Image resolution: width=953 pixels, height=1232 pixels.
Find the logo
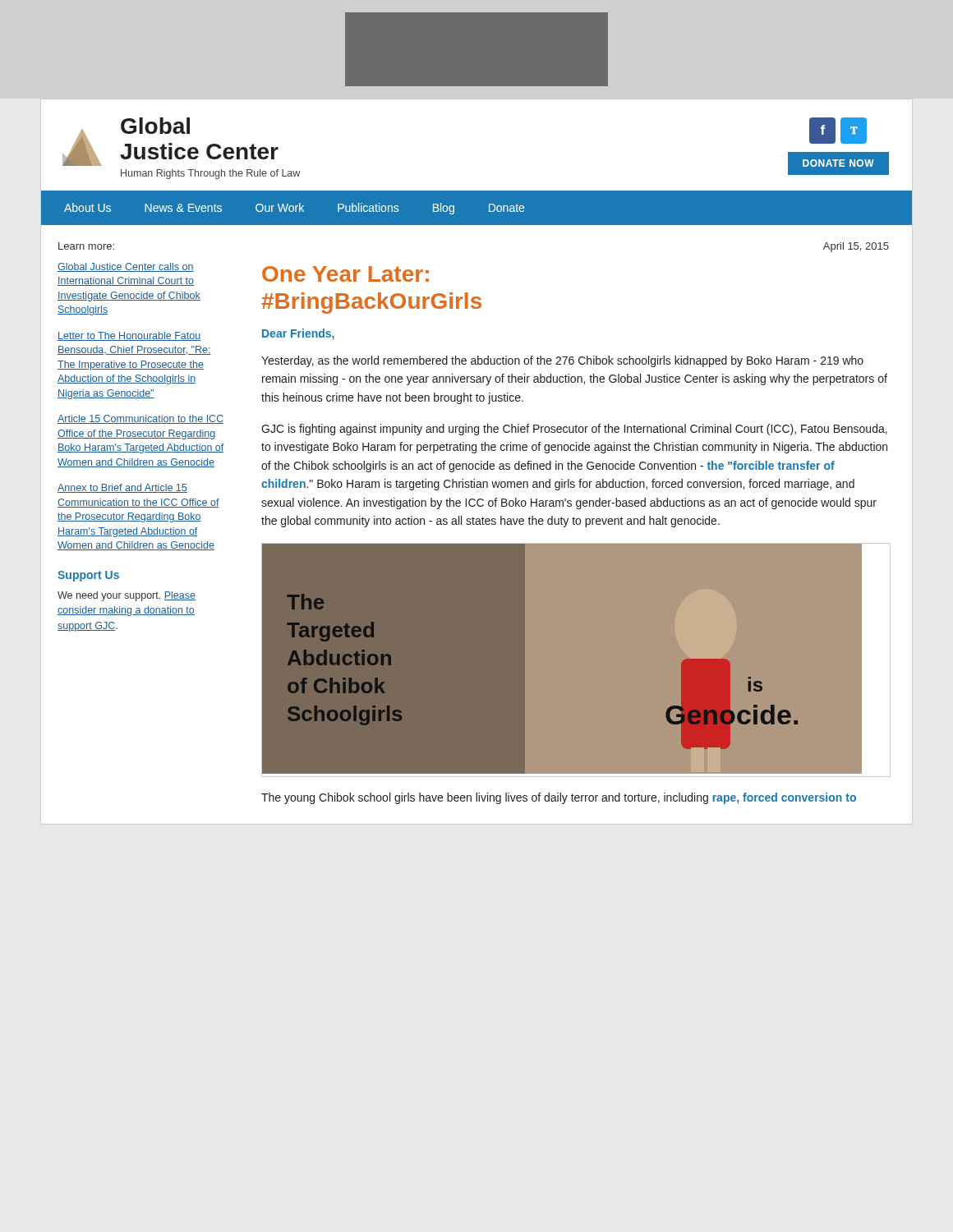pos(178,146)
